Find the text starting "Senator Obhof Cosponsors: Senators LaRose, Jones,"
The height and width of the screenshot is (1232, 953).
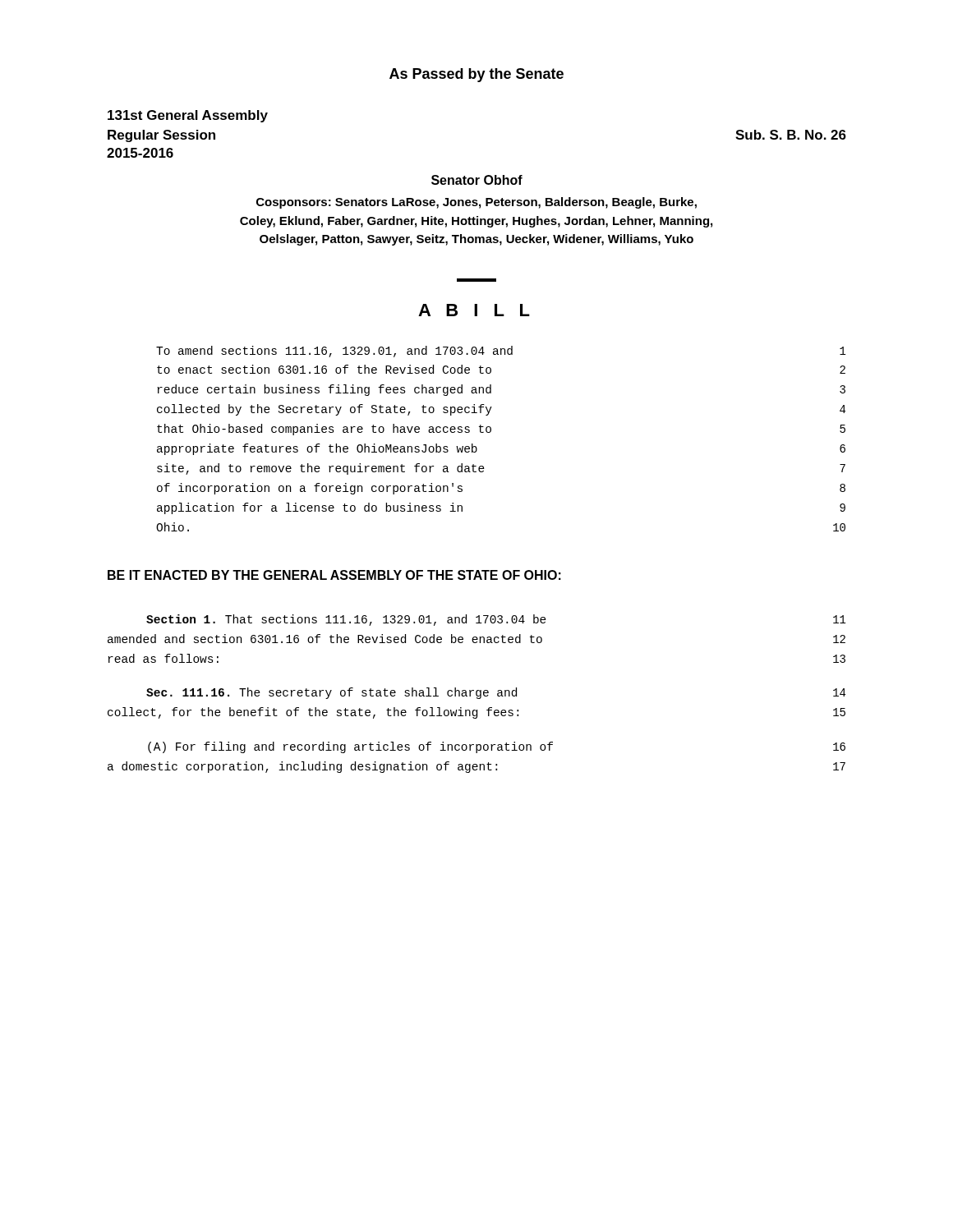point(476,211)
